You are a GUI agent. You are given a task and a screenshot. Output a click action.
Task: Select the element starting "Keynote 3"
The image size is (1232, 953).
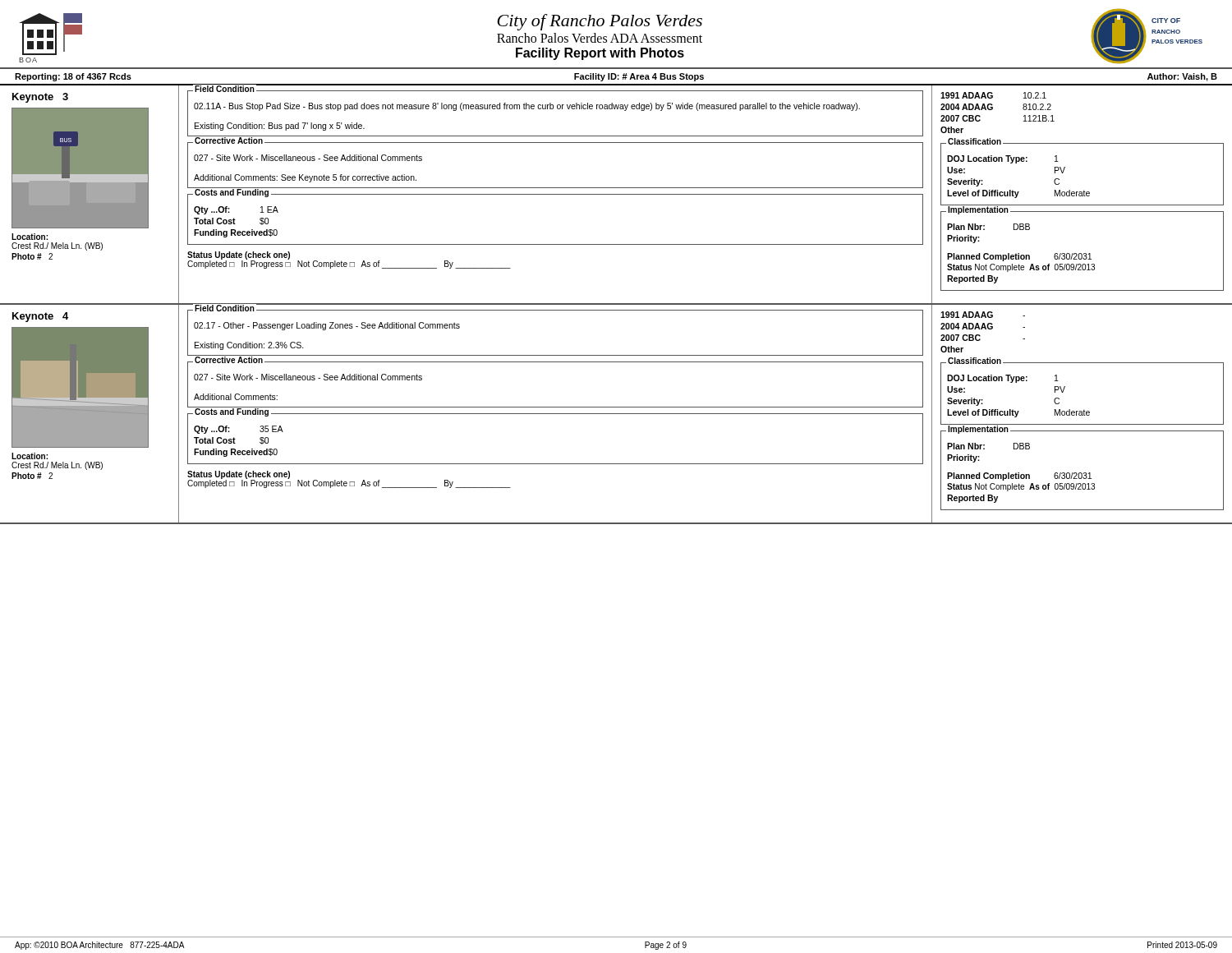pos(40,97)
